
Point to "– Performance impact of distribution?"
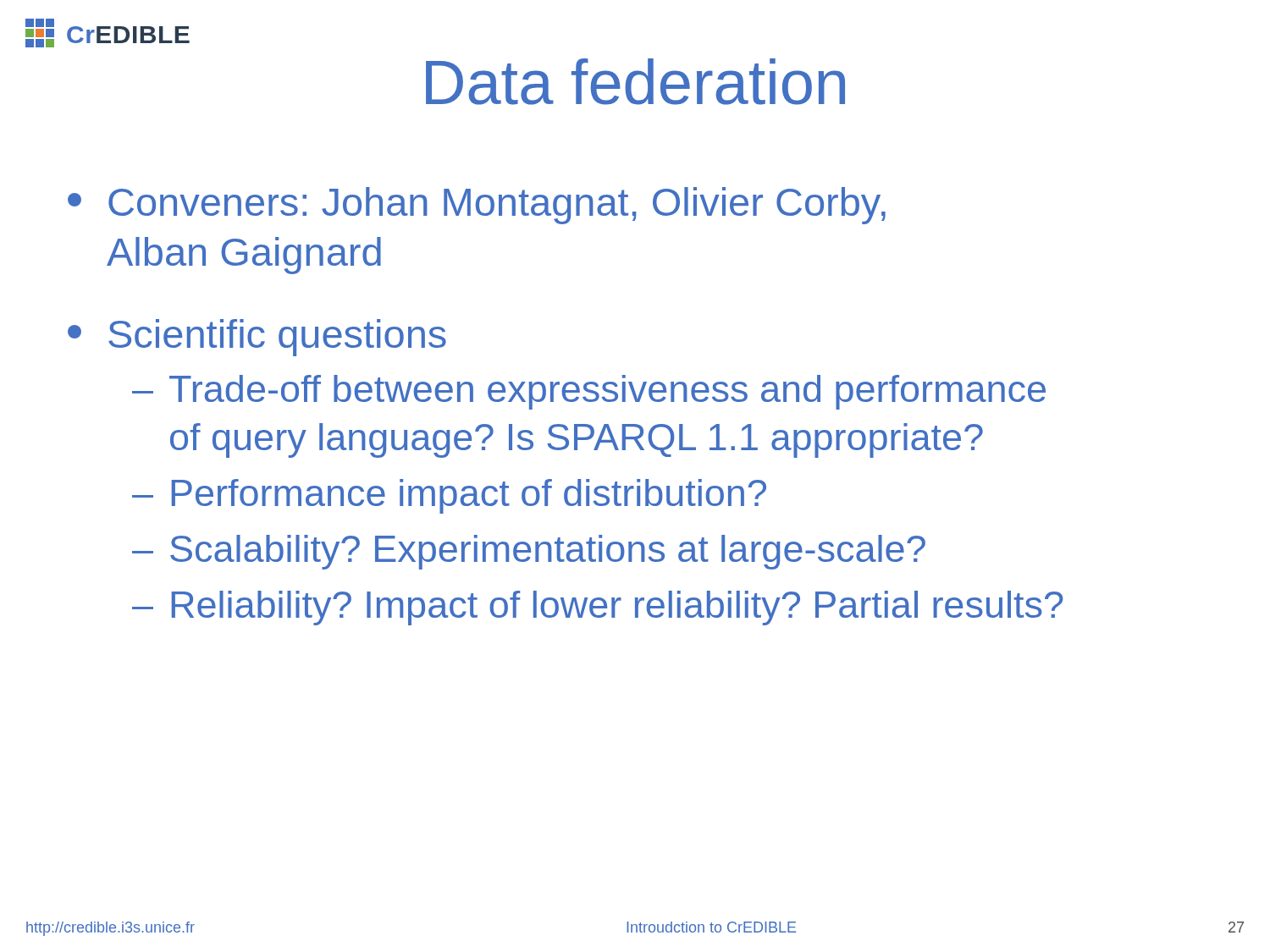point(450,493)
